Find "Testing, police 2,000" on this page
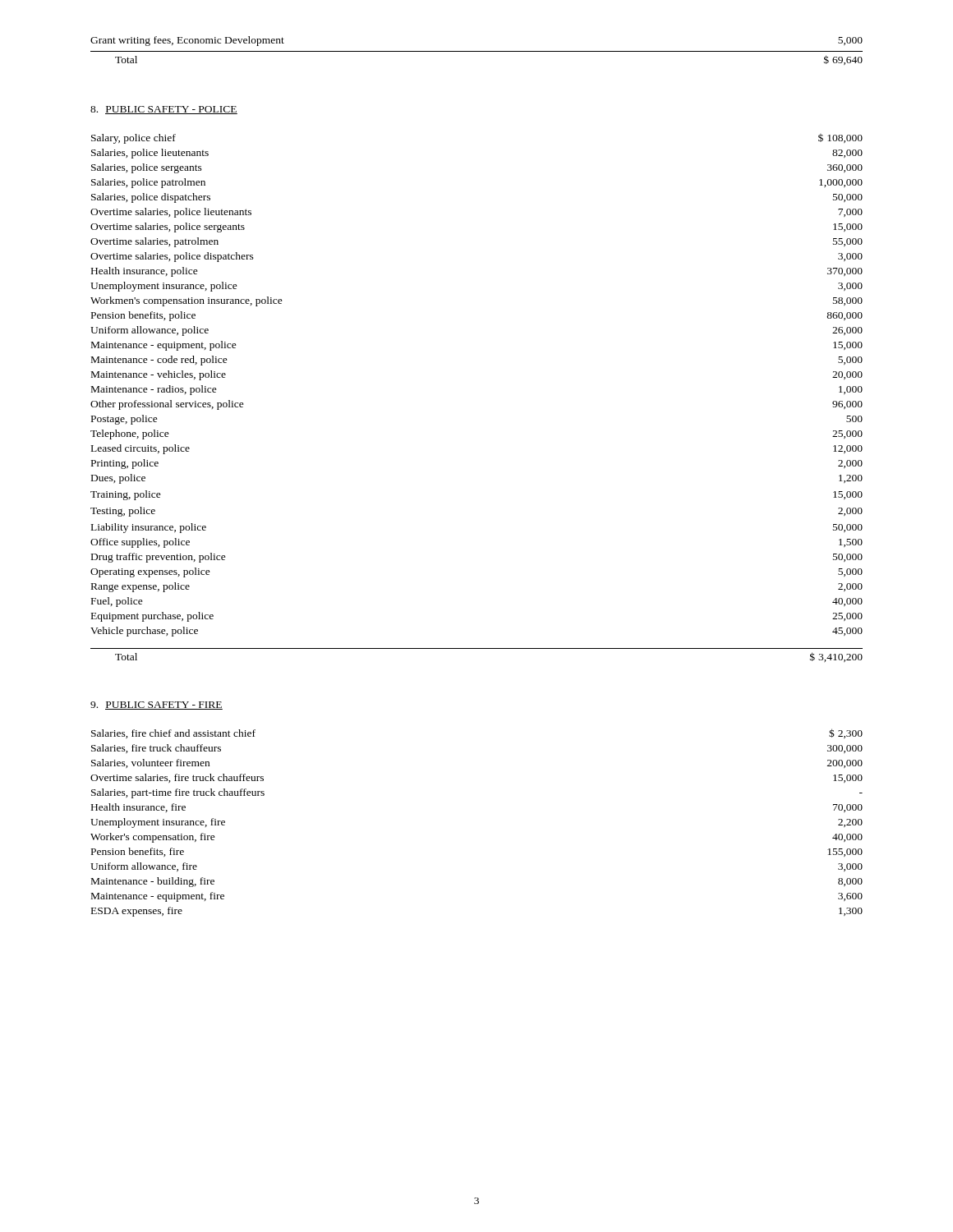Screen dimensions: 1232x953 pyautogui.click(x=121, y=511)
